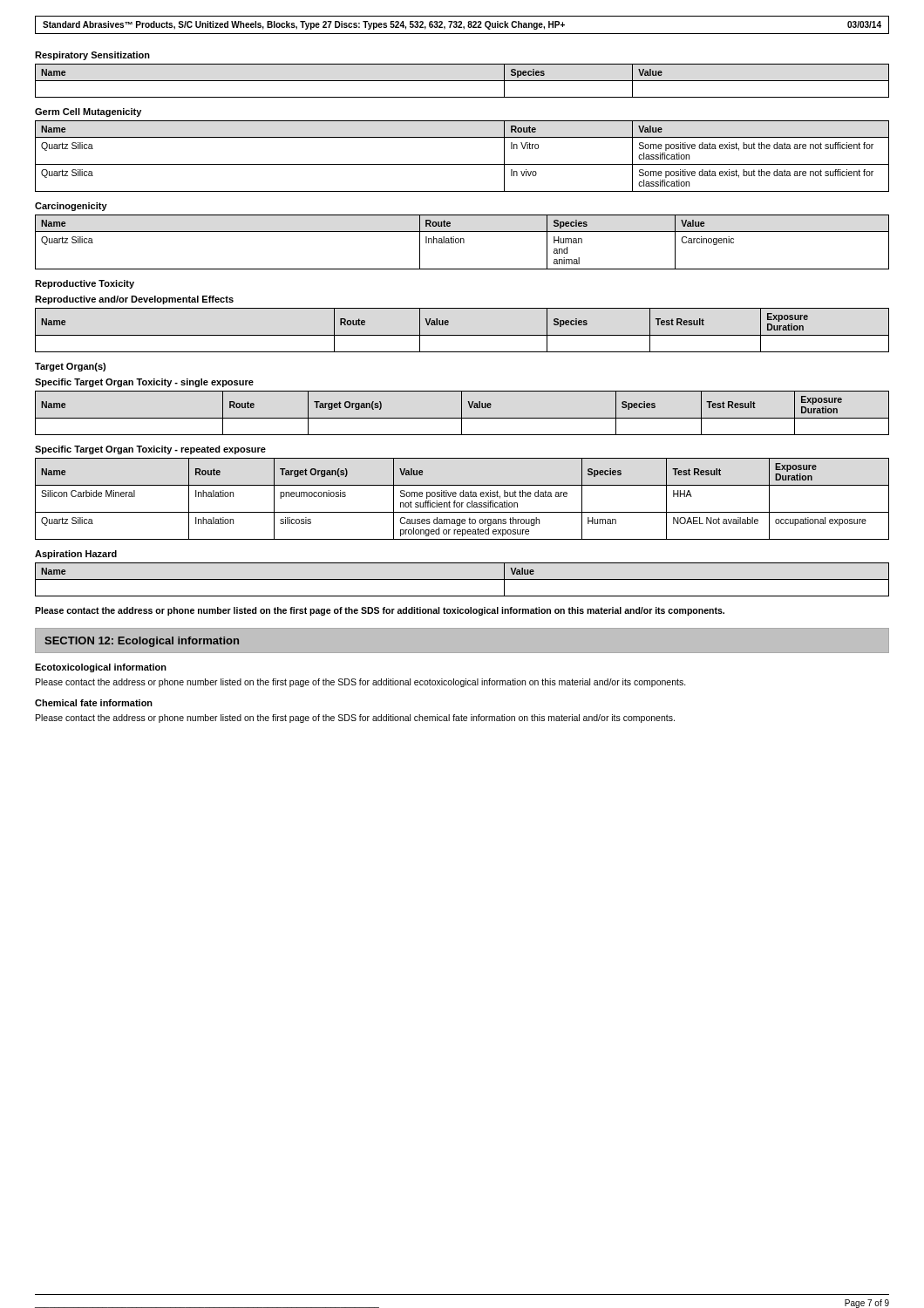This screenshot has width=924, height=1308.
Task: Click on the section header that reads "Reproductive Toxicity"
Action: [85, 283]
